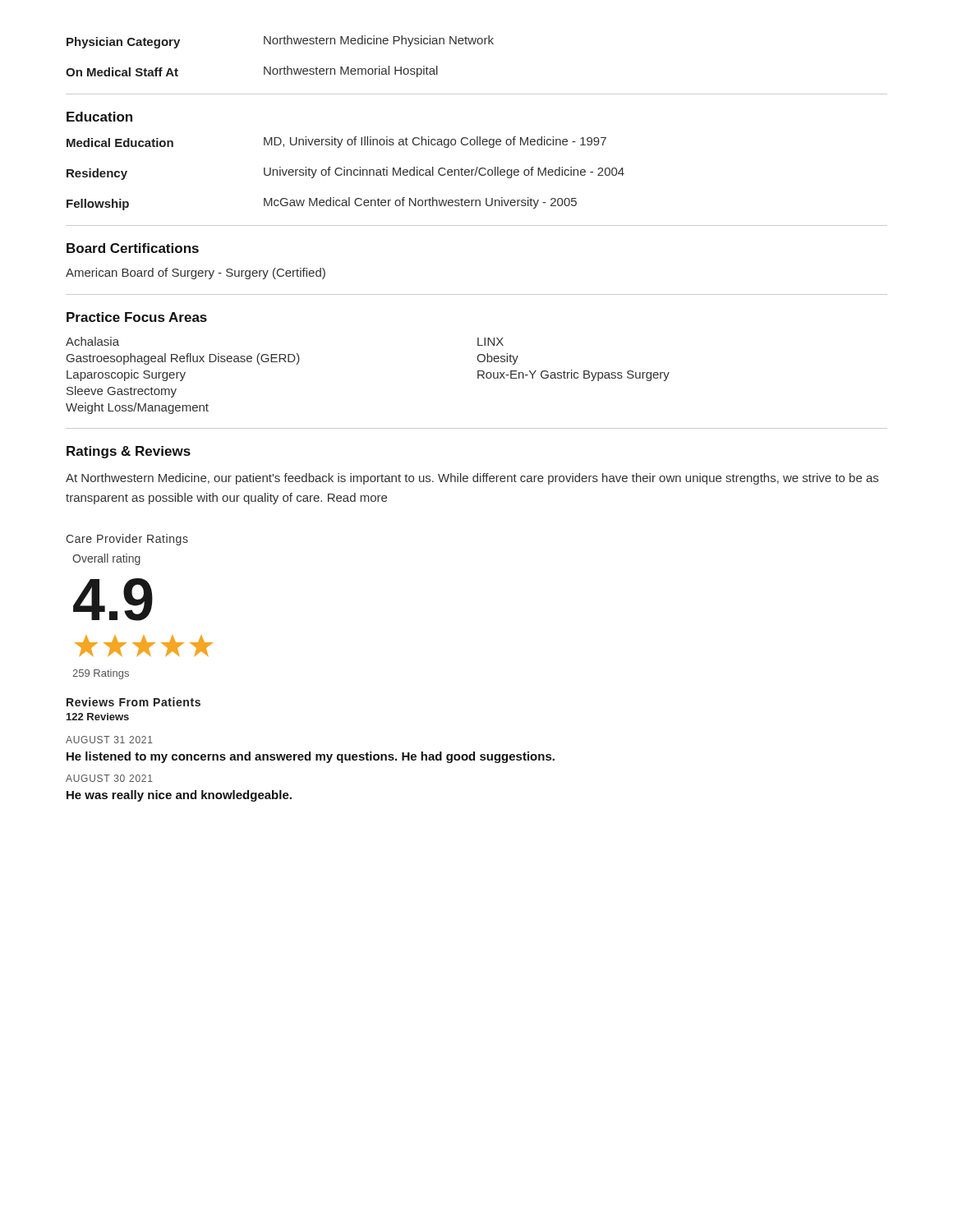Image resolution: width=953 pixels, height=1232 pixels.
Task: Click on the block starting "Roux-En-Y Gastric Bypass Surgery"
Action: 573,374
